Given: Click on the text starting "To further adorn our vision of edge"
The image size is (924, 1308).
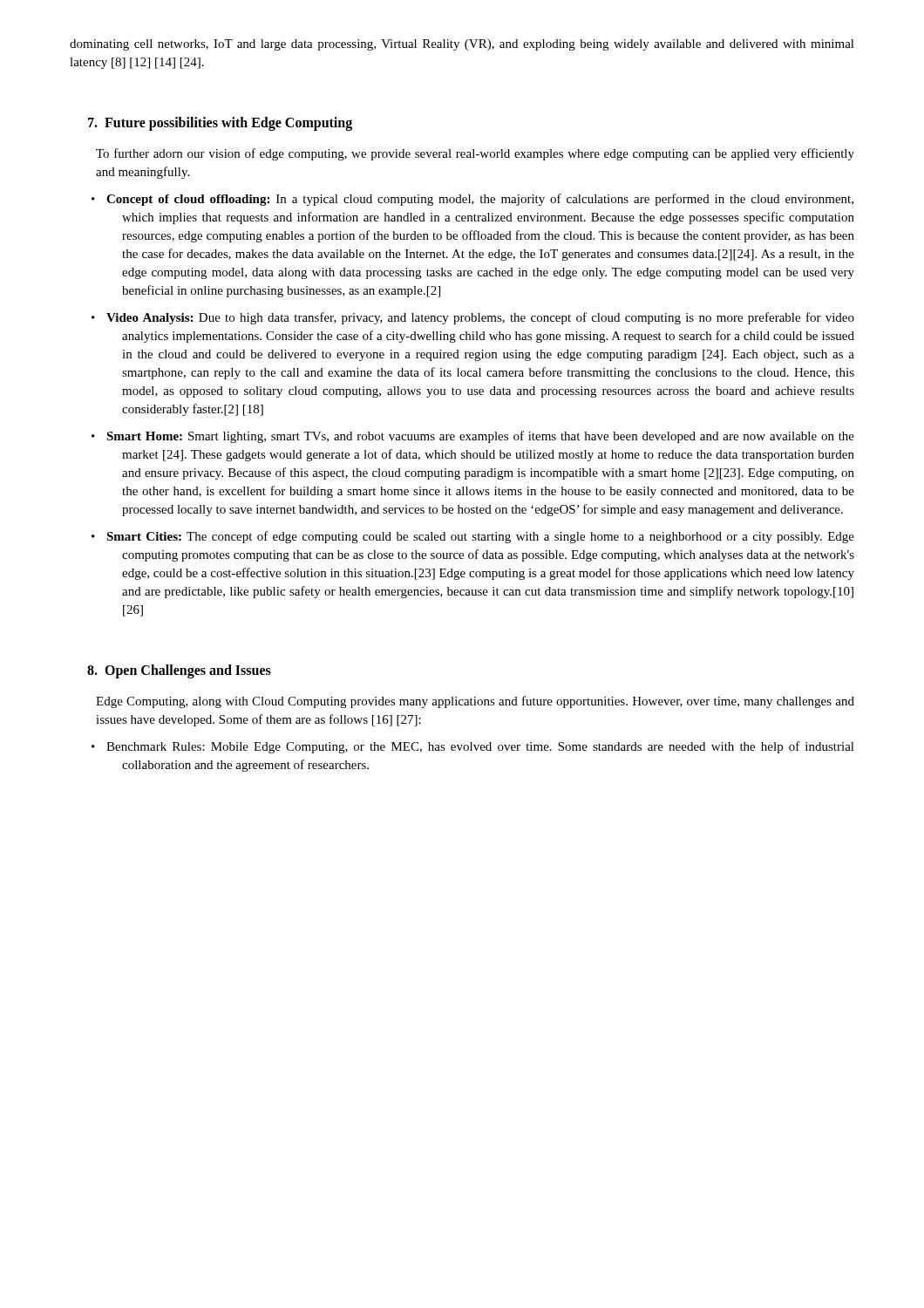Looking at the screenshot, I should (475, 163).
